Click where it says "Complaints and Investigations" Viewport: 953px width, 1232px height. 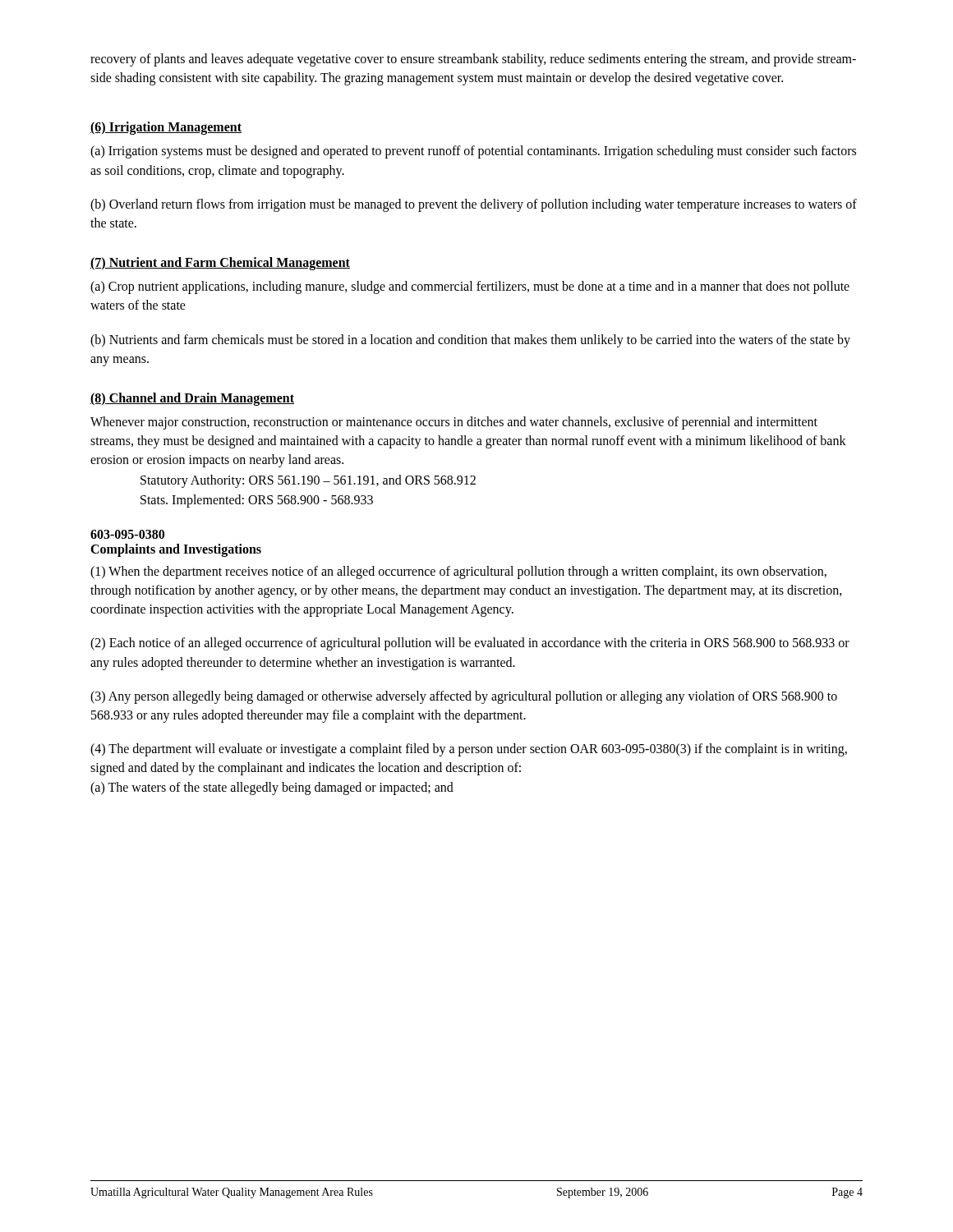[x=176, y=549]
